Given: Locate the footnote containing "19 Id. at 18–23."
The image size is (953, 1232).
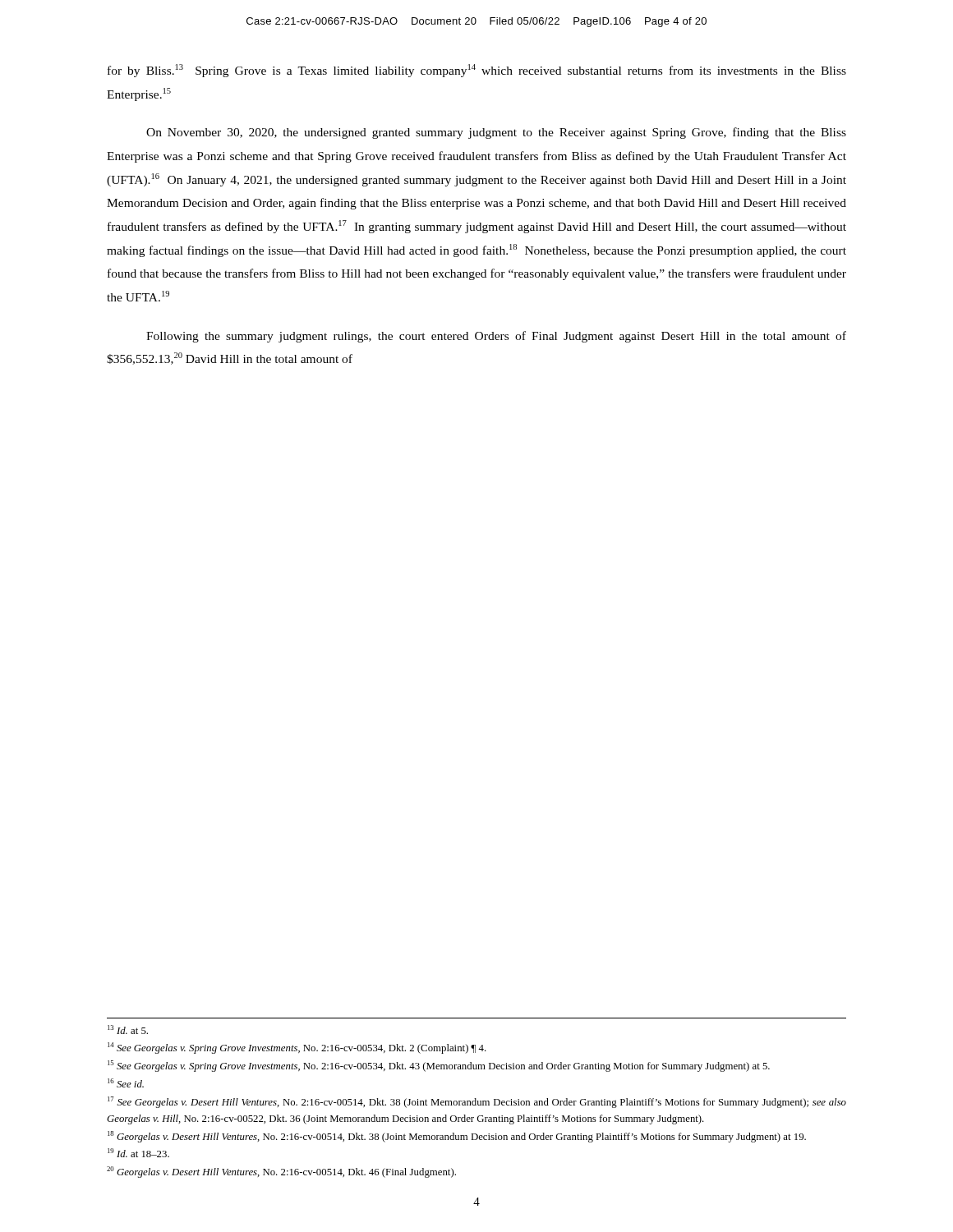Looking at the screenshot, I should (x=138, y=1153).
